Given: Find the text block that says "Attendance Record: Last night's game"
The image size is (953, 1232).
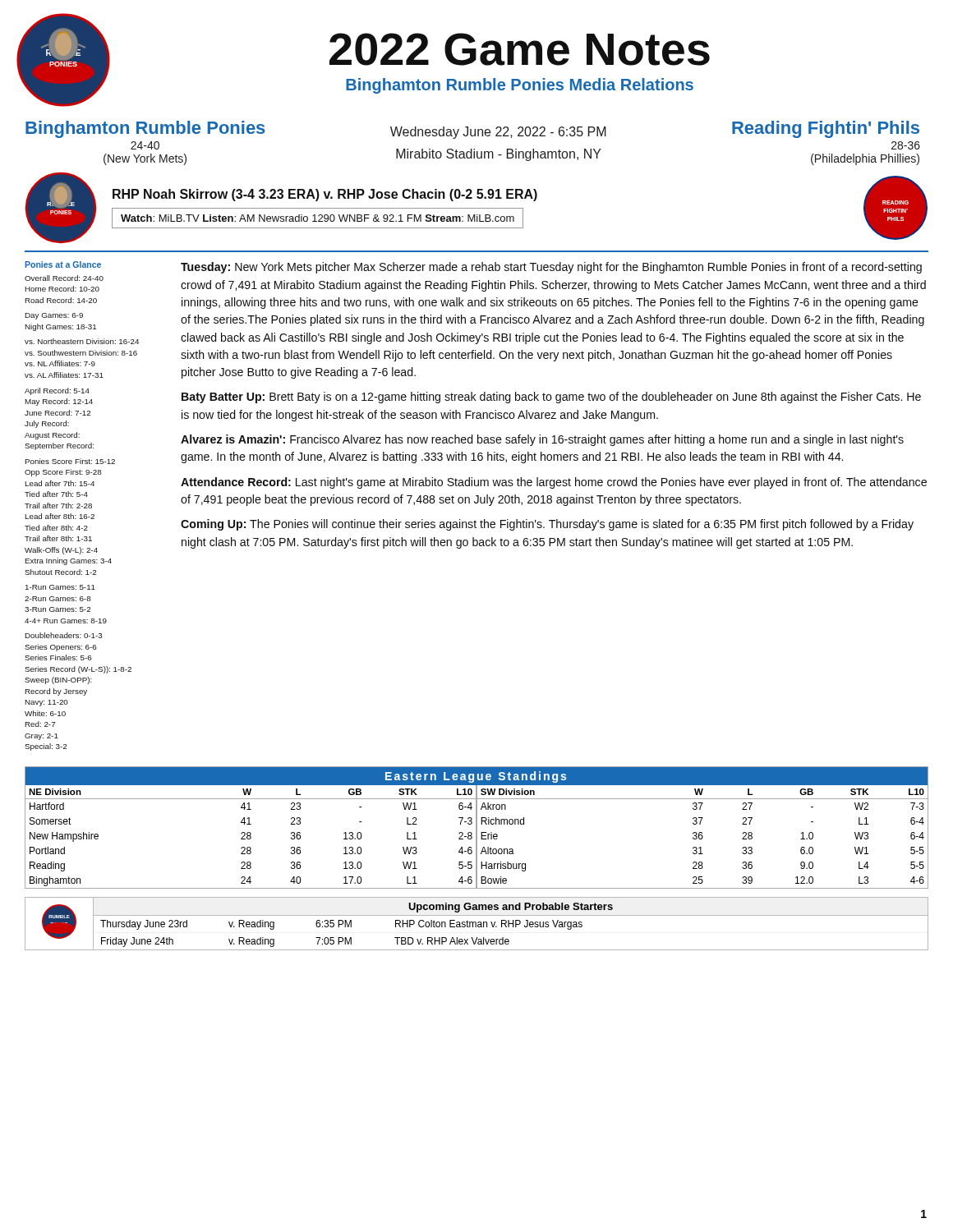Looking at the screenshot, I should tap(554, 491).
